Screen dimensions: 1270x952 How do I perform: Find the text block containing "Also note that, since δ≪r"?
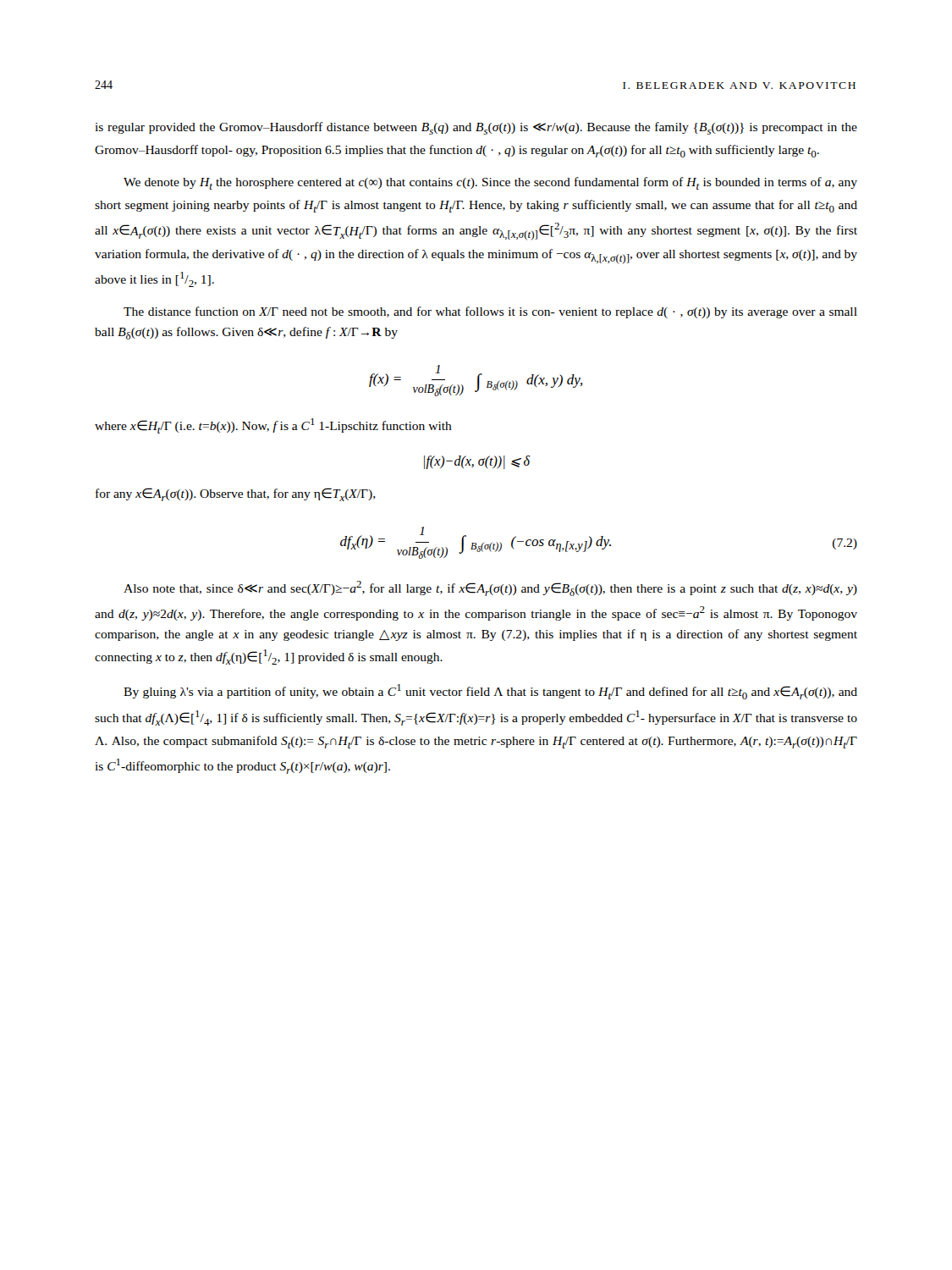click(476, 623)
